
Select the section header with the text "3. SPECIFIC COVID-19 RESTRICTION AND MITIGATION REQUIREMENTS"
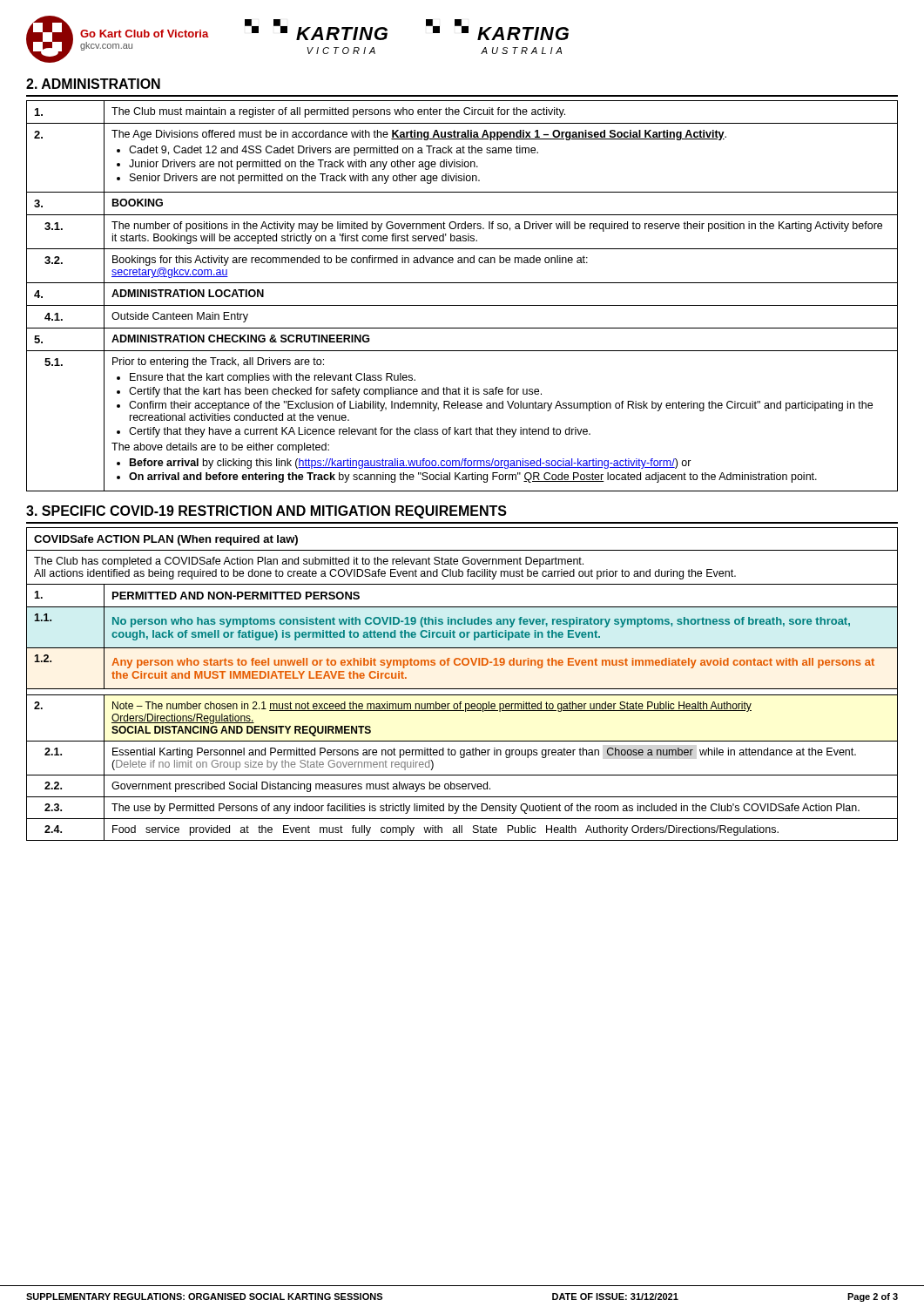click(267, 511)
